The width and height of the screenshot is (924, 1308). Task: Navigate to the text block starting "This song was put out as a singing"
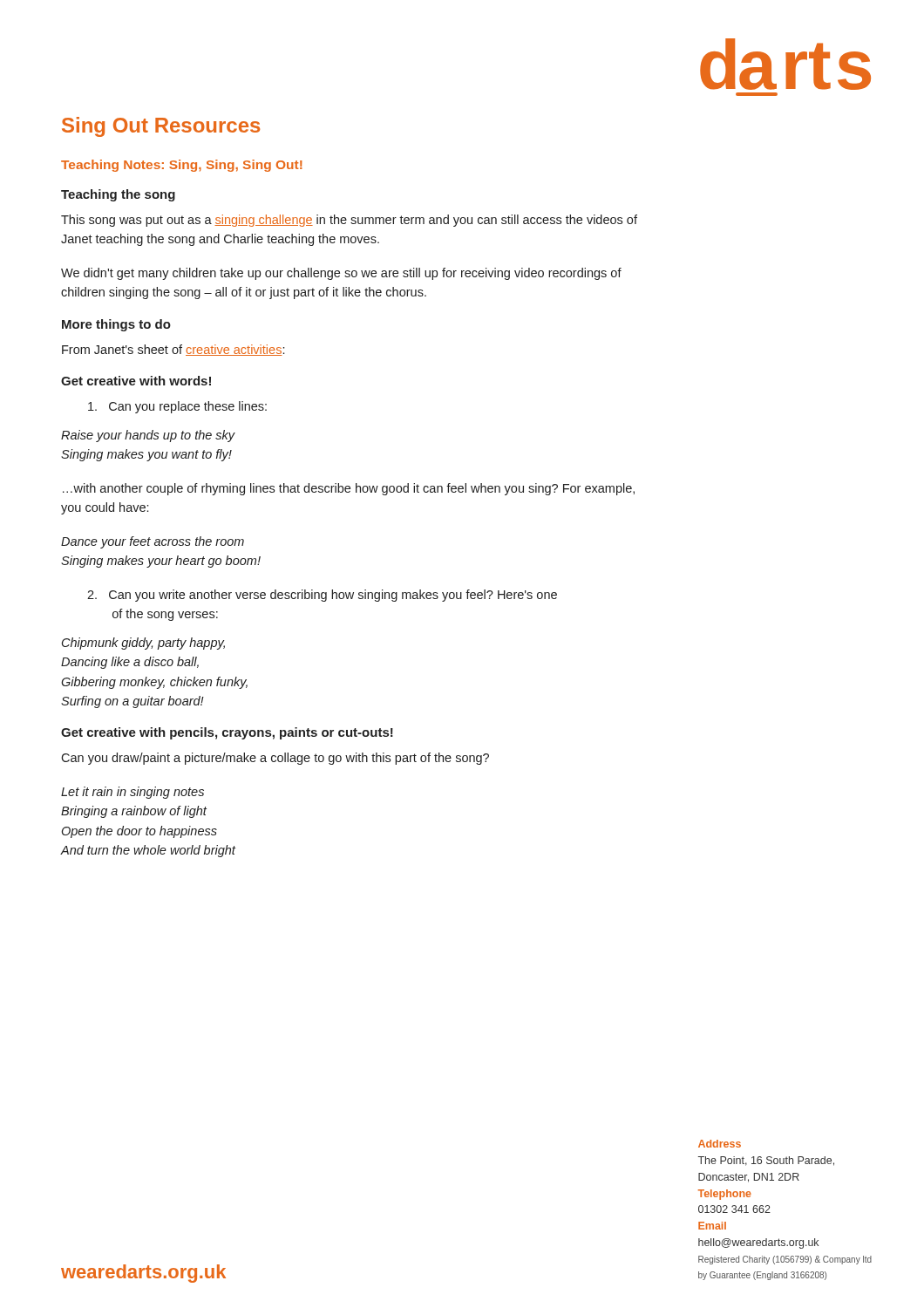click(349, 230)
